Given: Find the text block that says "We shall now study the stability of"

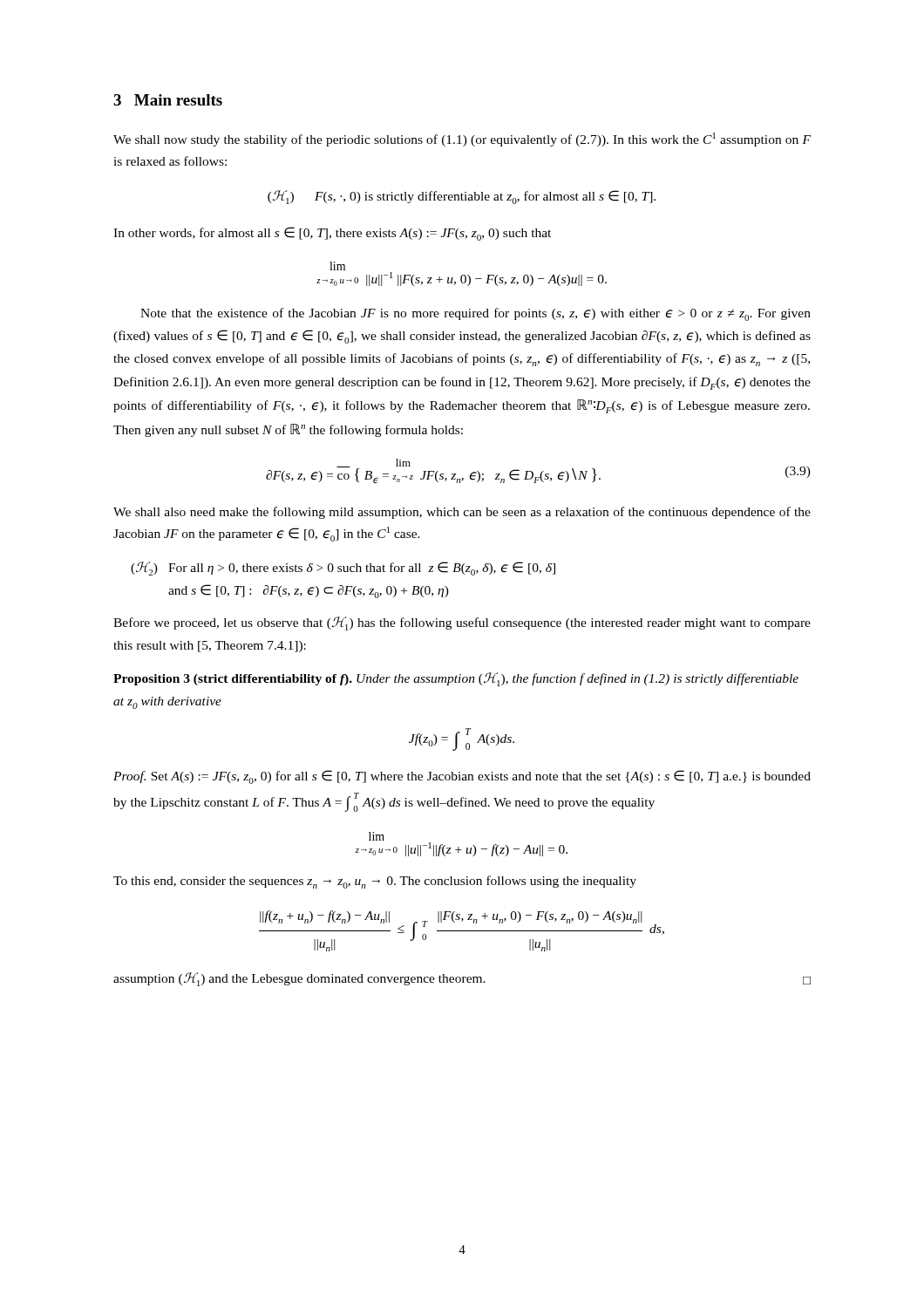Looking at the screenshot, I should [x=462, y=149].
